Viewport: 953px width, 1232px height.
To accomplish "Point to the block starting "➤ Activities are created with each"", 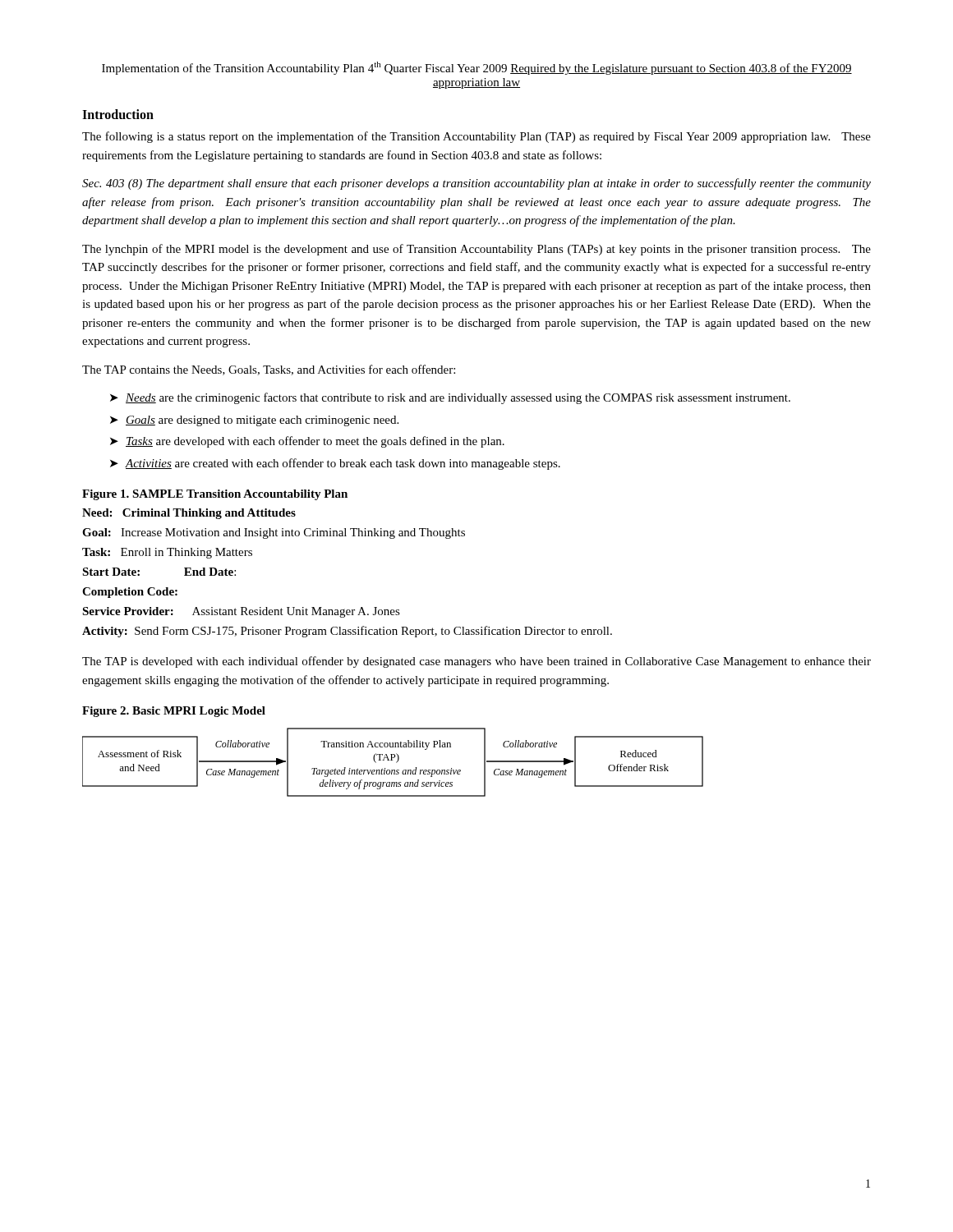I will tap(335, 463).
